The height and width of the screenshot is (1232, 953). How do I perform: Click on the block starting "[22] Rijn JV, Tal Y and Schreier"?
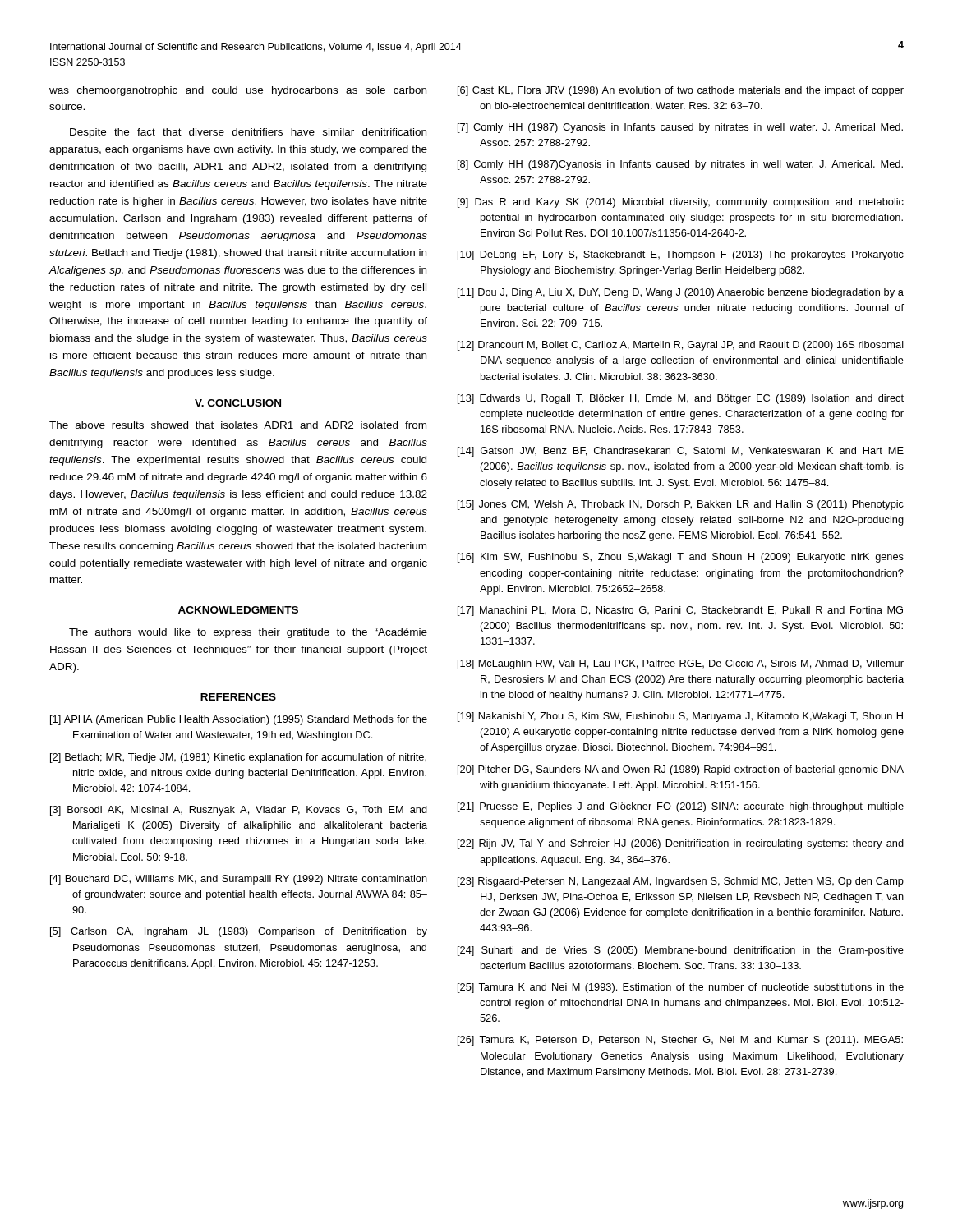[x=680, y=851]
